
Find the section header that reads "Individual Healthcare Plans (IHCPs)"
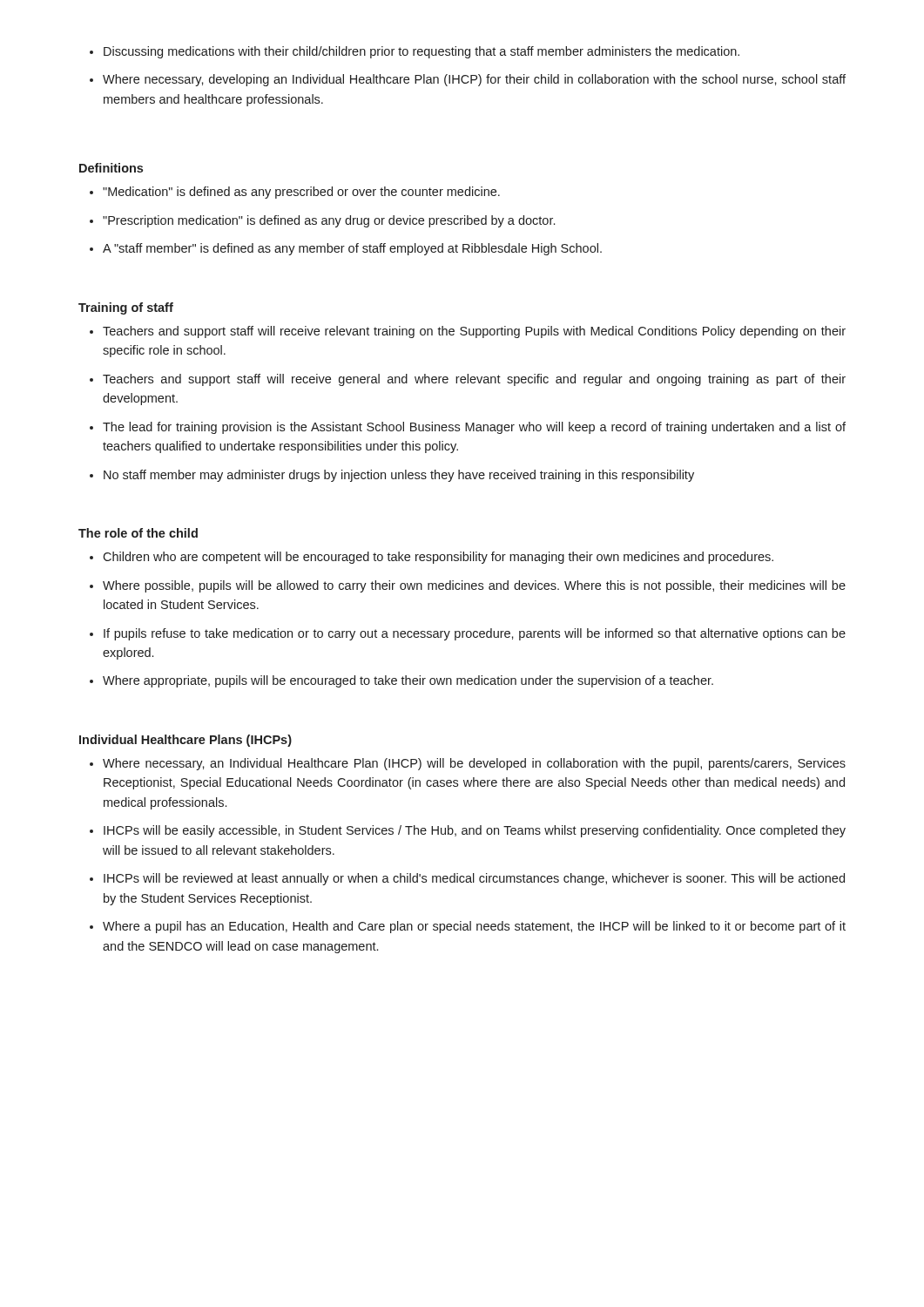[x=185, y=740]
